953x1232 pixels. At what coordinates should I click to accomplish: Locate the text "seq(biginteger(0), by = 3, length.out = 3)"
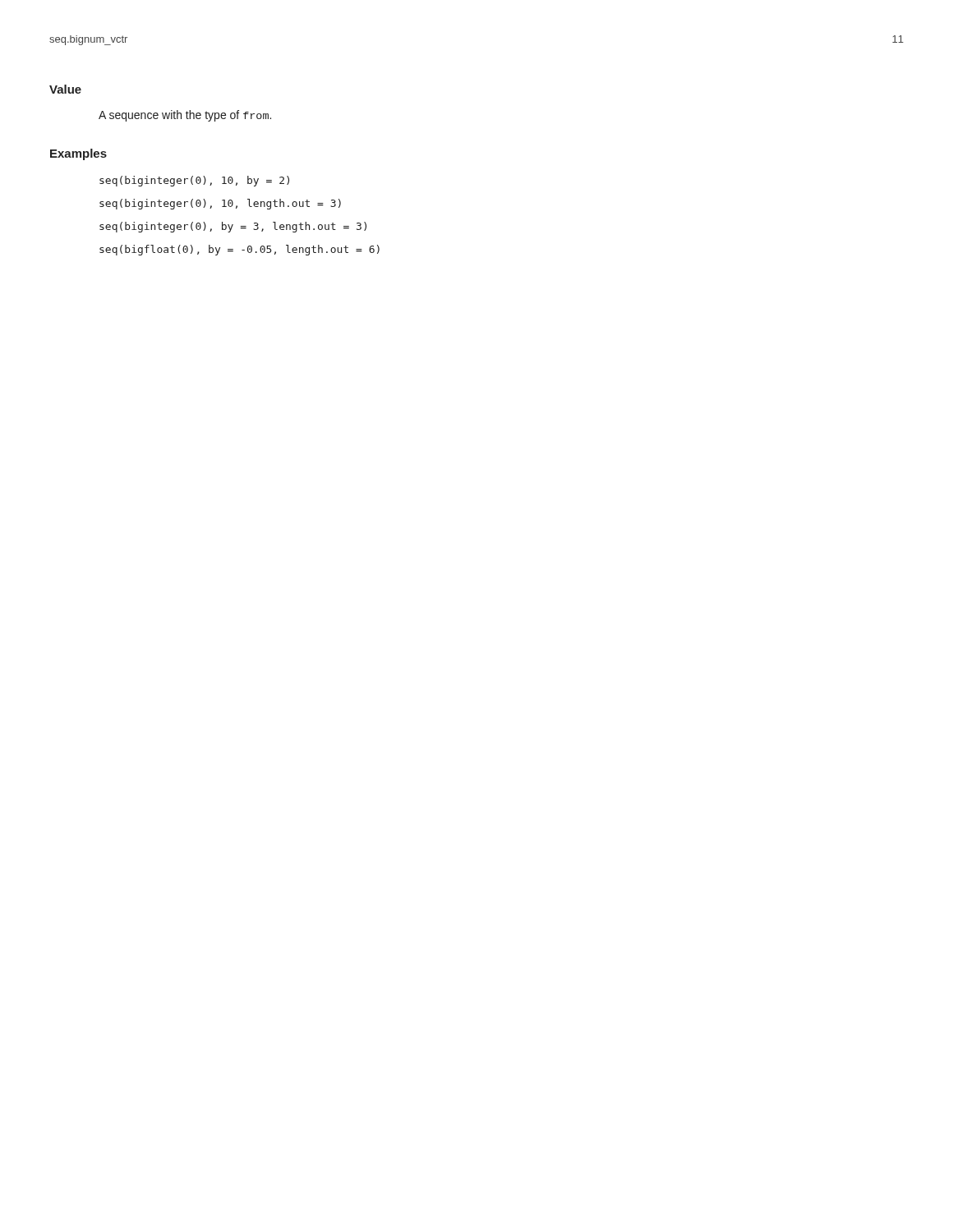[x=234, y=226]
